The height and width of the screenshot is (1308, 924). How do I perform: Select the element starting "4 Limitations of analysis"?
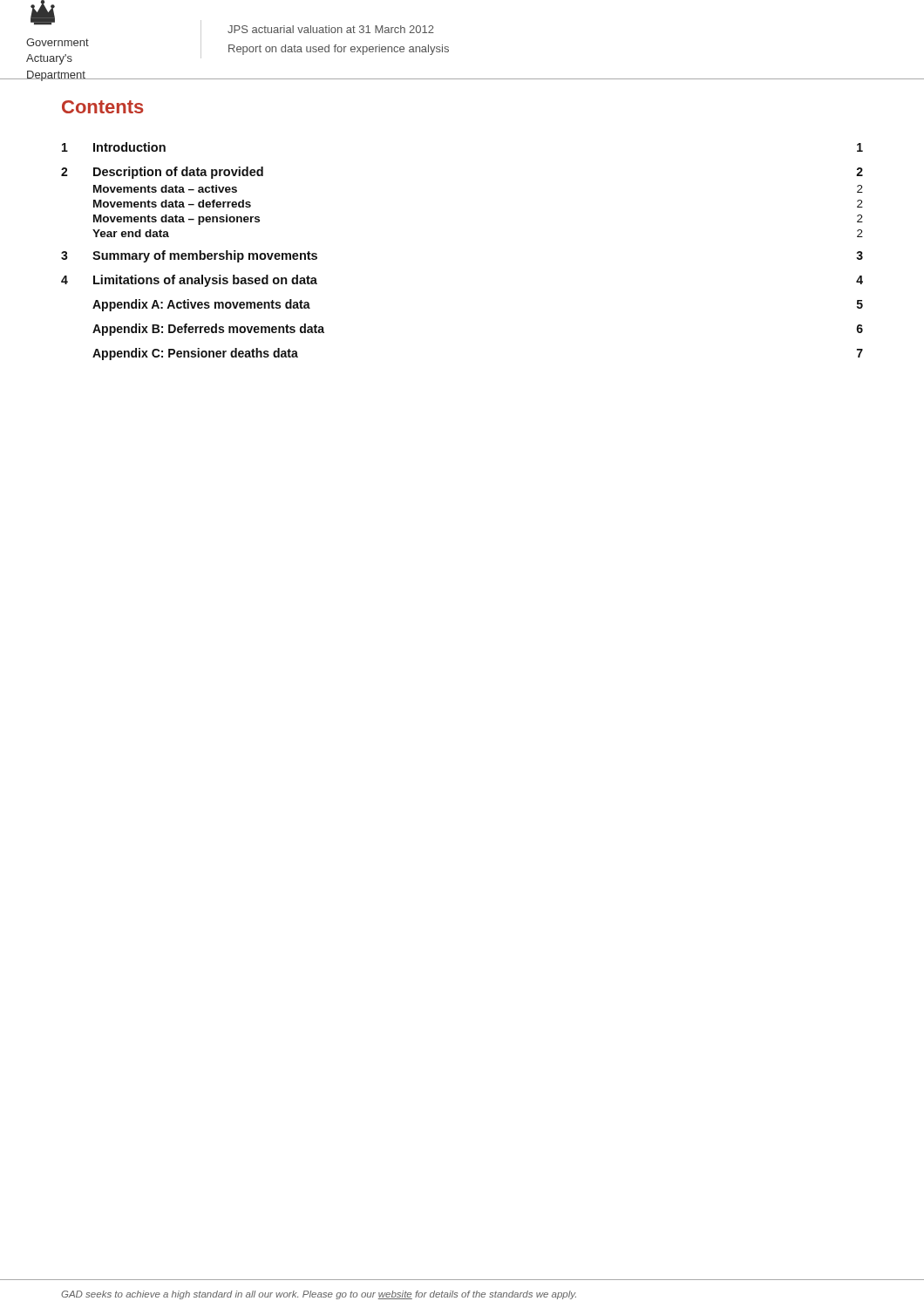(207, 280)
